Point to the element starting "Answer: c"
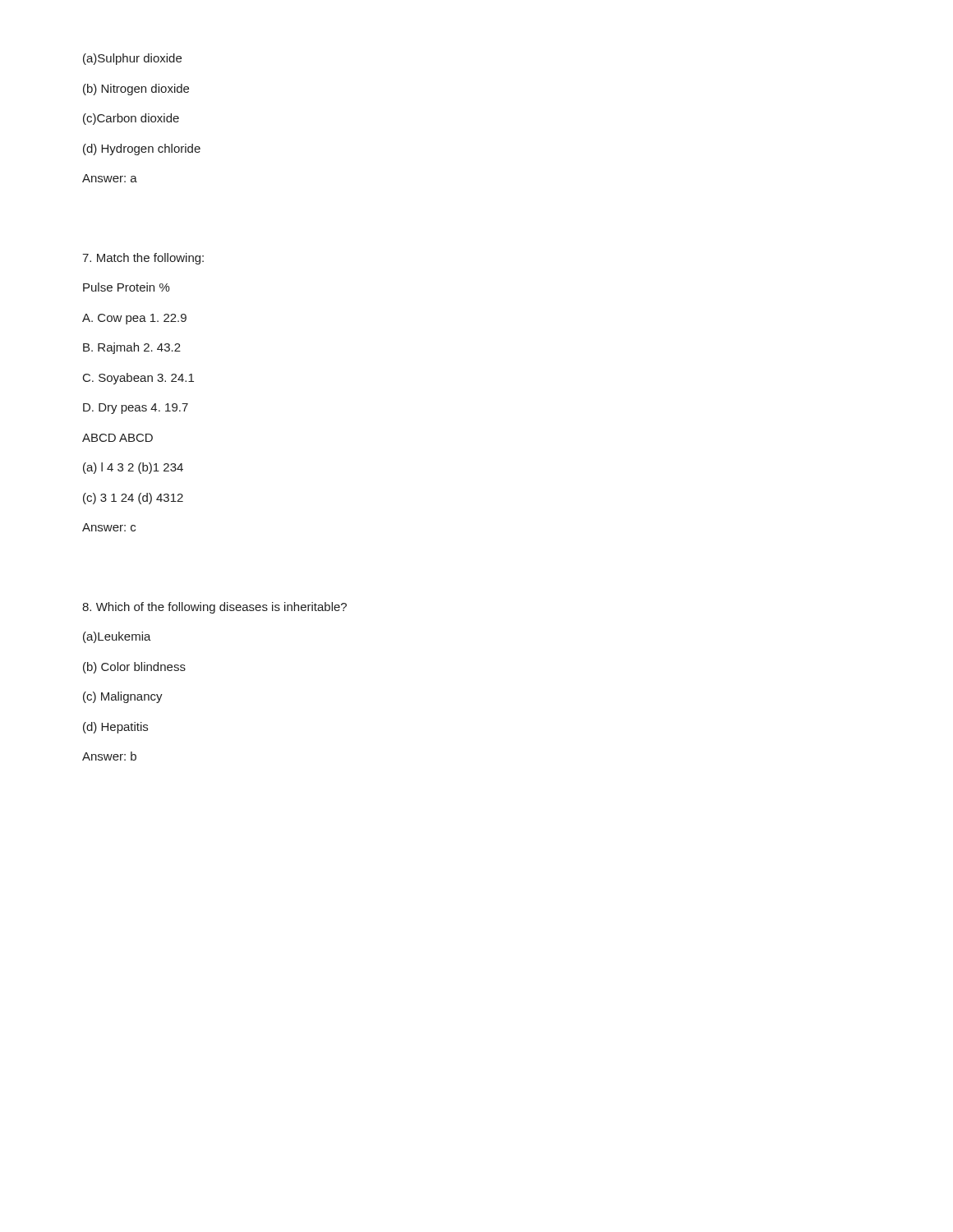The image size is (953, 1232). 109,527
